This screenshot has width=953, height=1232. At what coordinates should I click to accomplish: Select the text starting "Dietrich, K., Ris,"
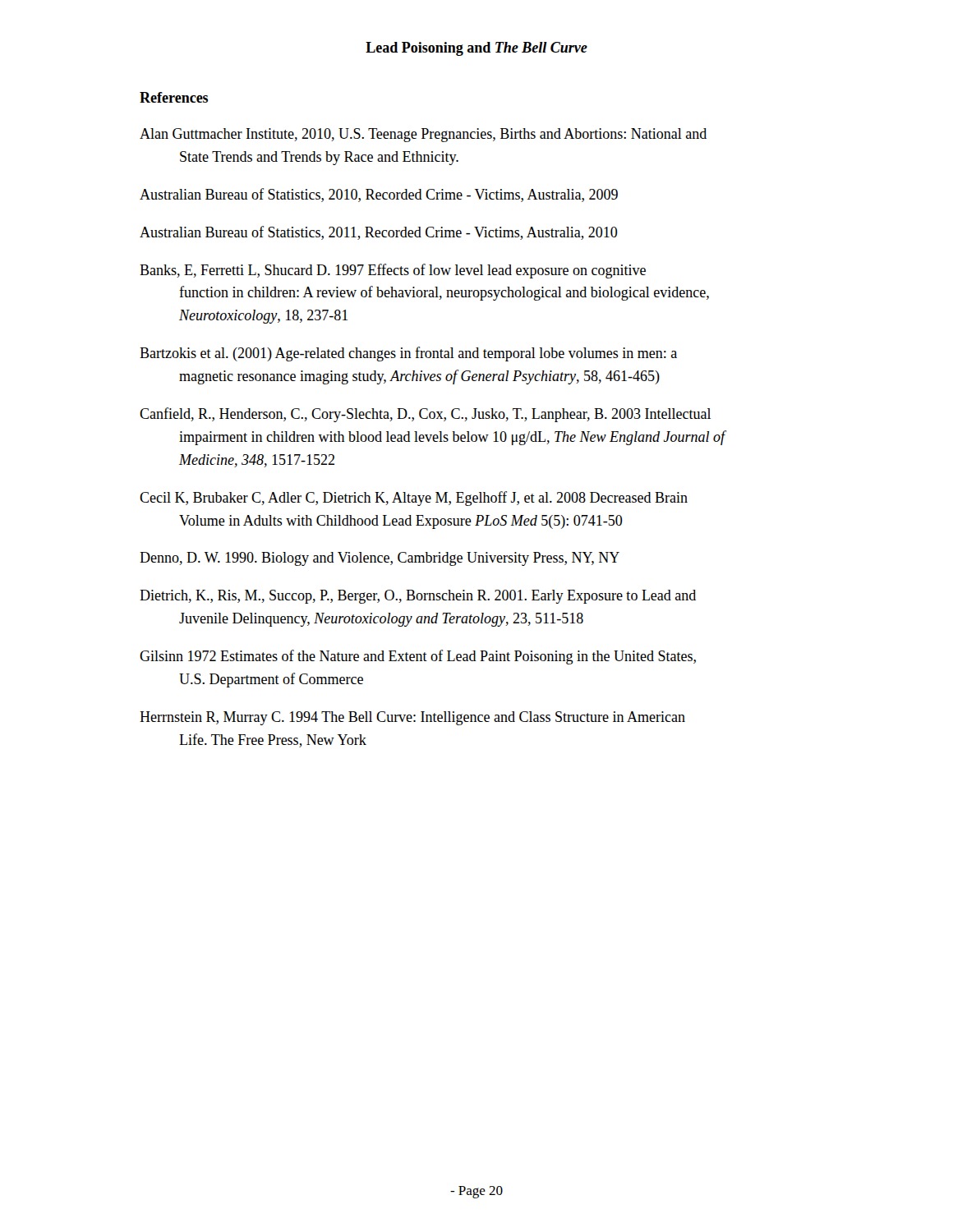coord(476,608)
